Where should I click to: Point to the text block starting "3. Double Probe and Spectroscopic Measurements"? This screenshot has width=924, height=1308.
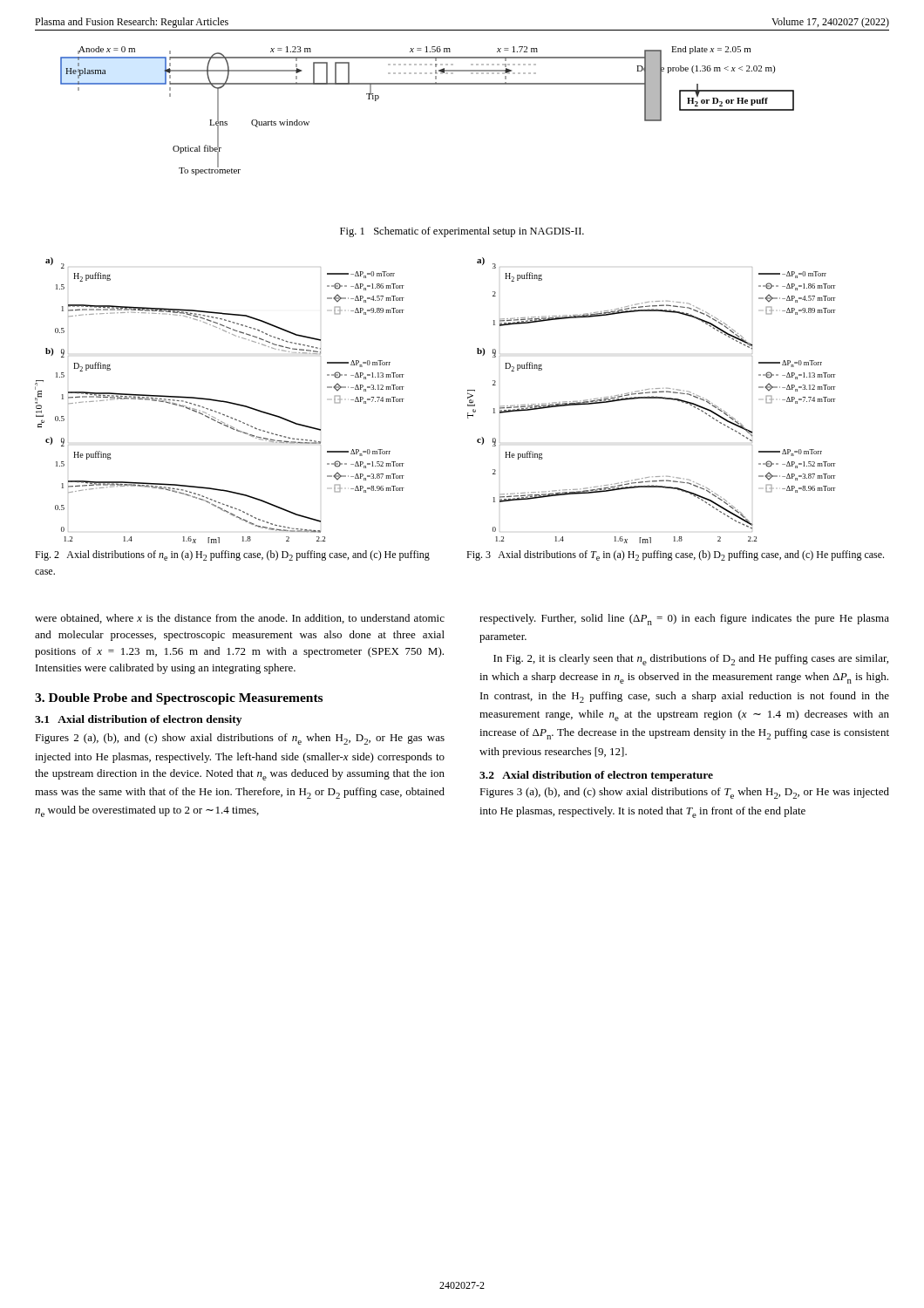pos(179,697)
